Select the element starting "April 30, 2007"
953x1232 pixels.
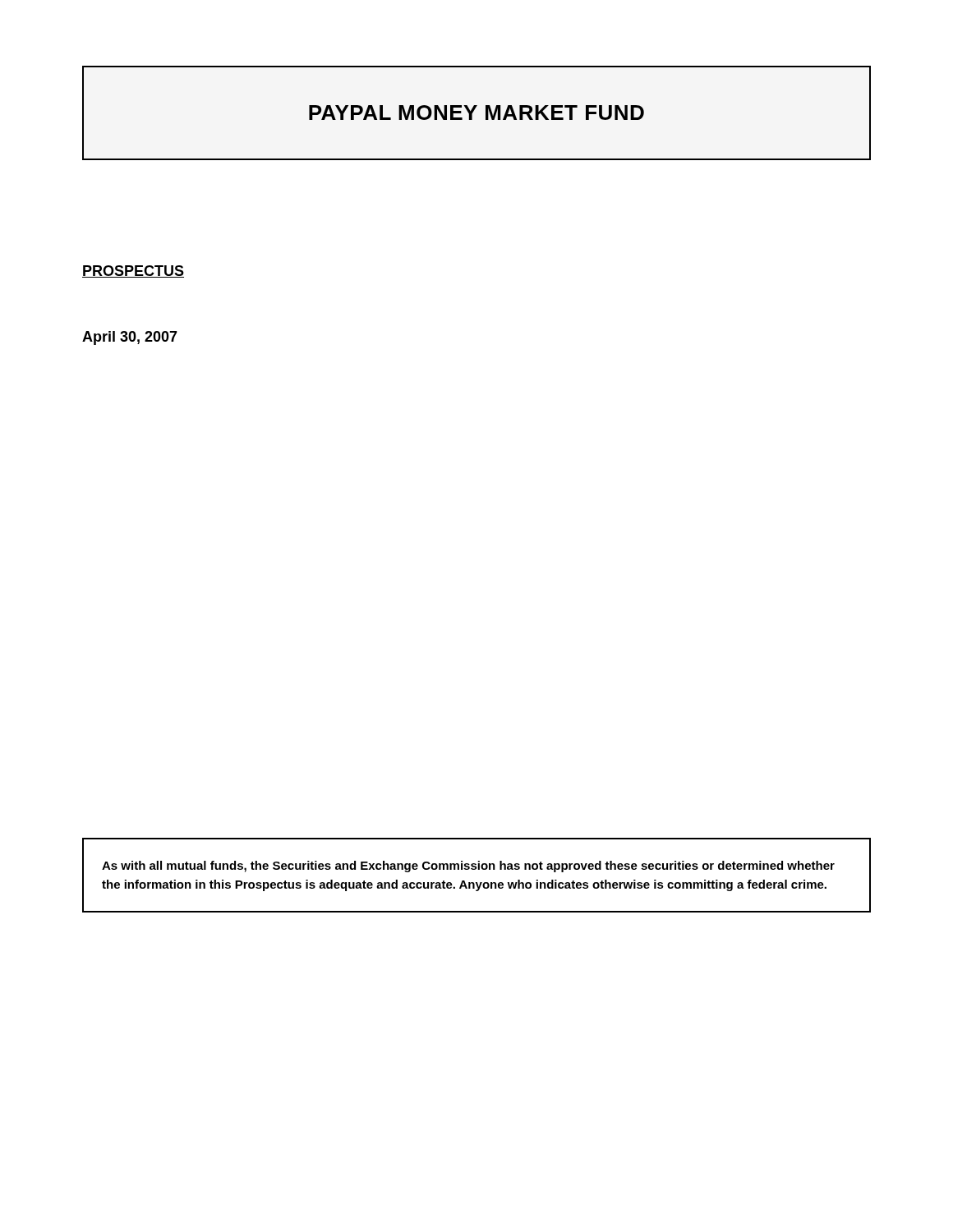(x=130, y=337)
